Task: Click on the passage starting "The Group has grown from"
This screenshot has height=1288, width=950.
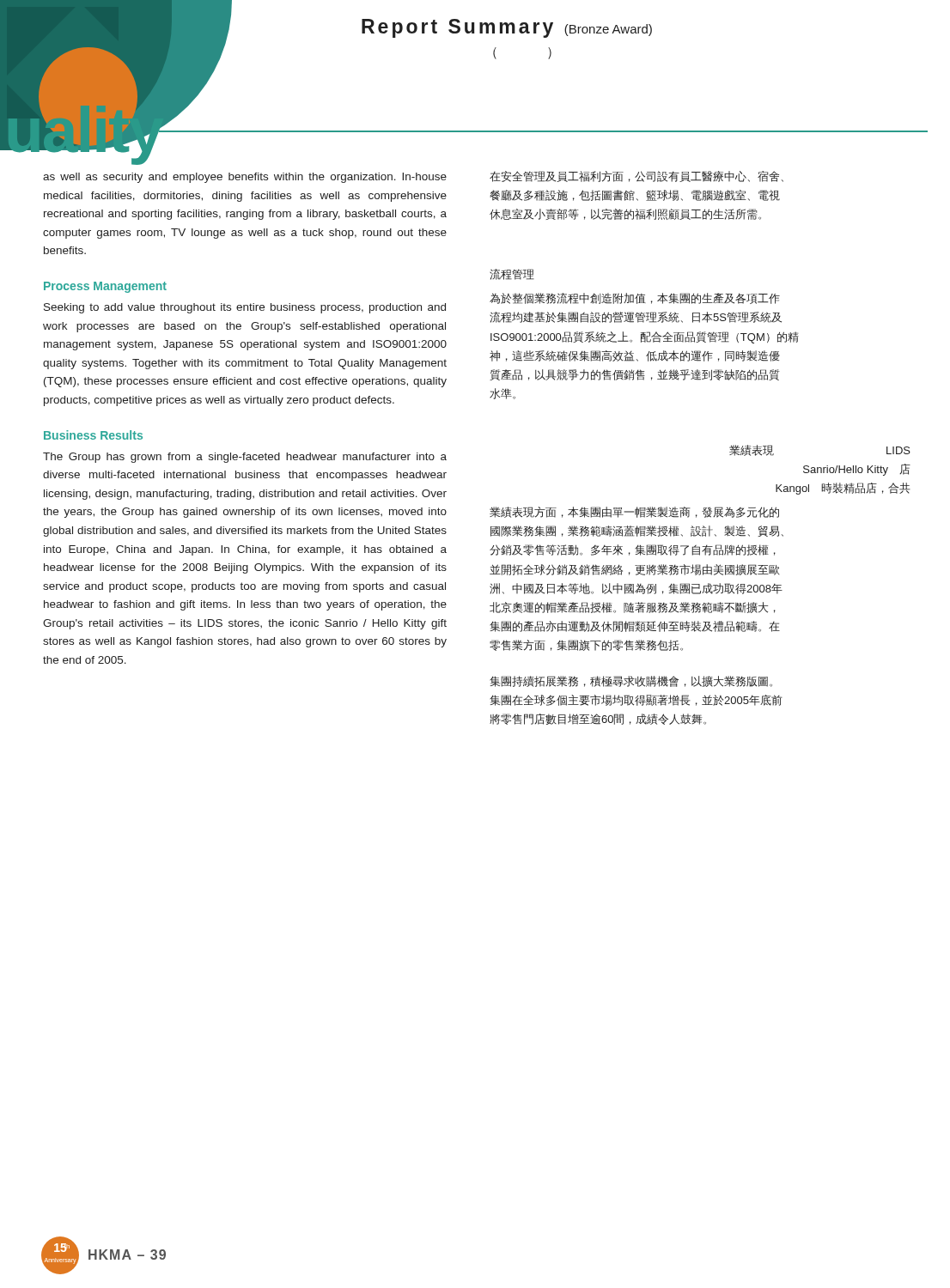Action: tap(245, 558)
